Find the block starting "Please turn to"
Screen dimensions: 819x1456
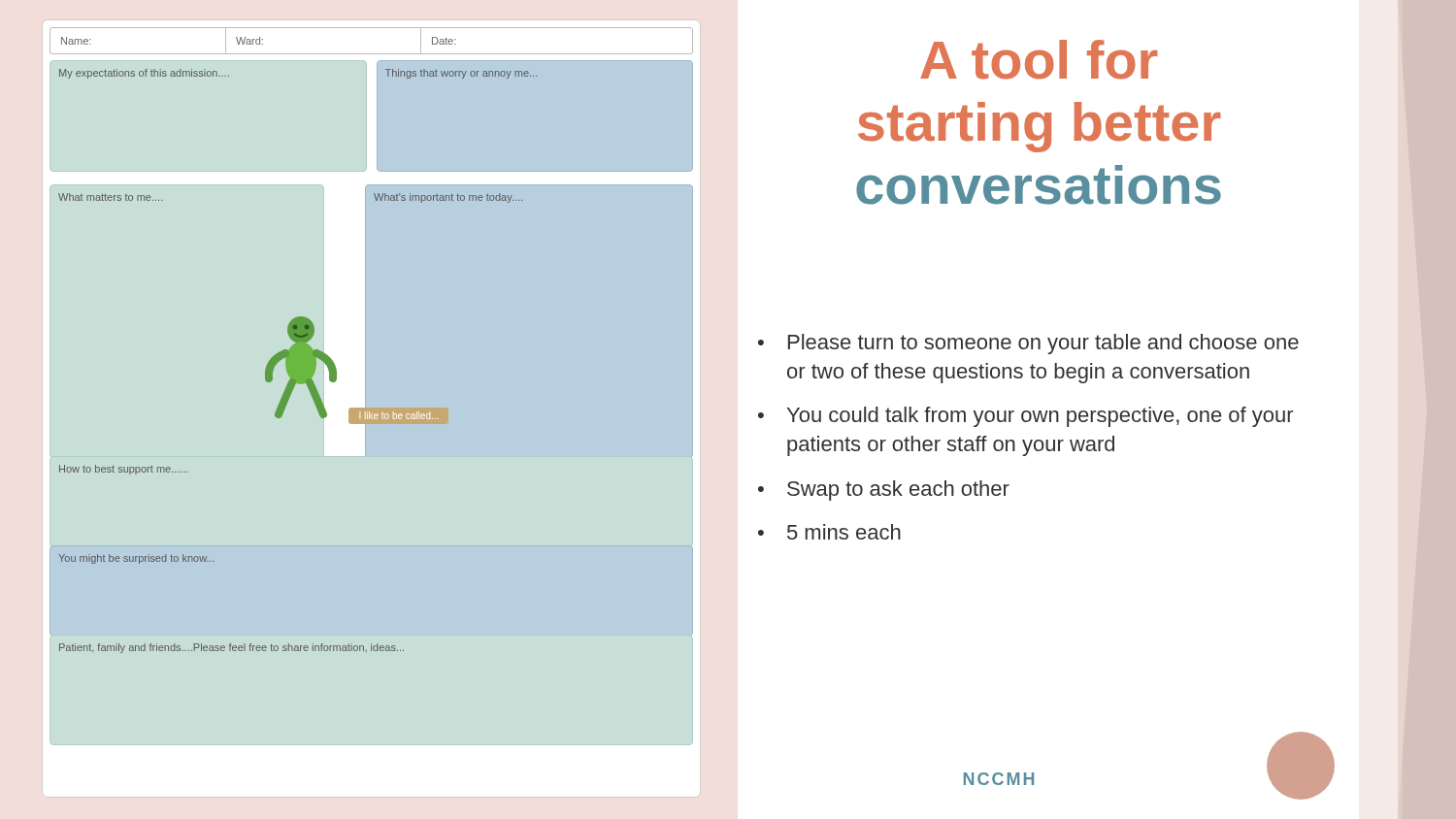click(x=1043, y=356)
